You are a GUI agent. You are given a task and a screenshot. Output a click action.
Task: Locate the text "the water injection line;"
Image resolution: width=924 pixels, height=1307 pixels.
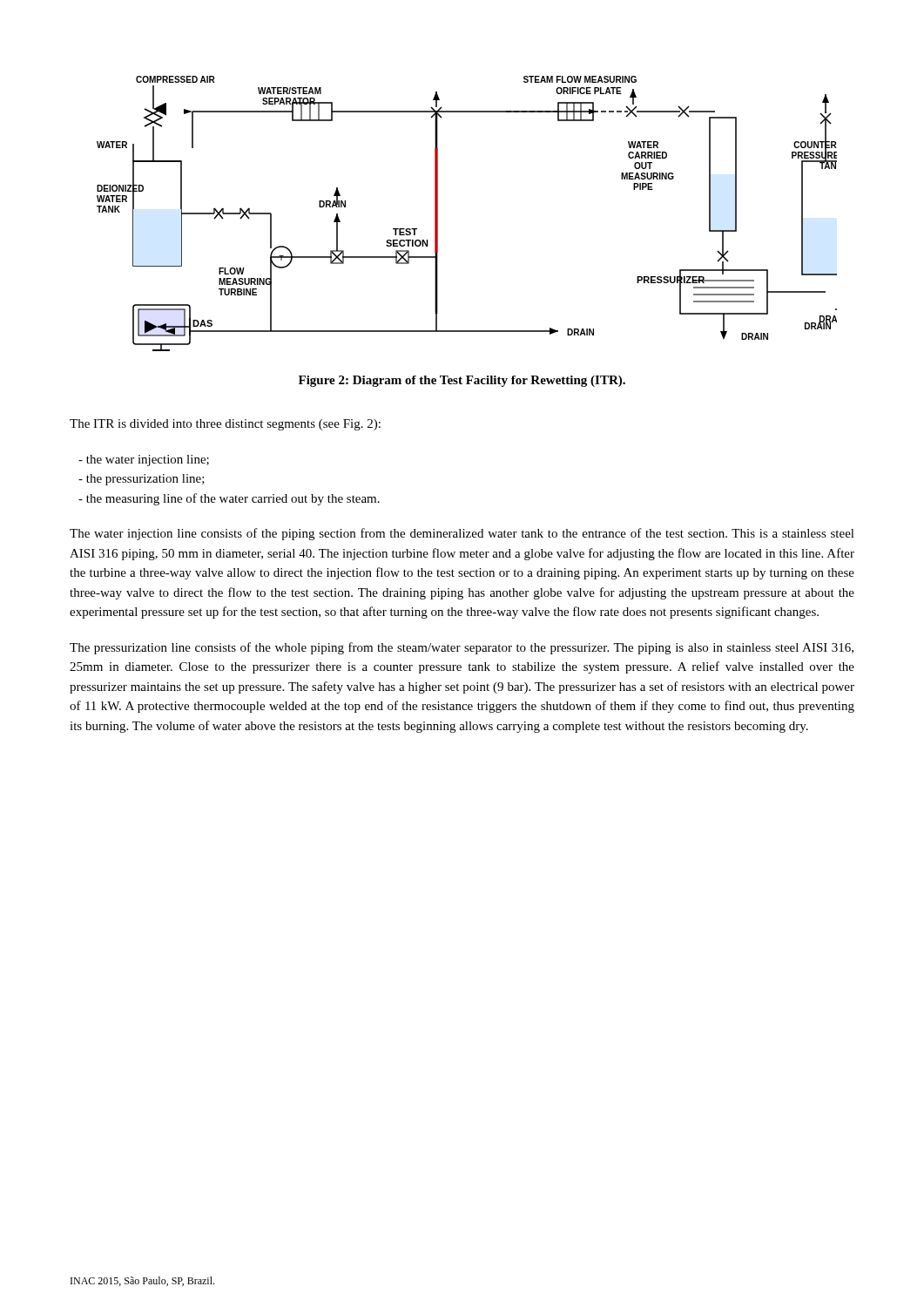(144, 459)
